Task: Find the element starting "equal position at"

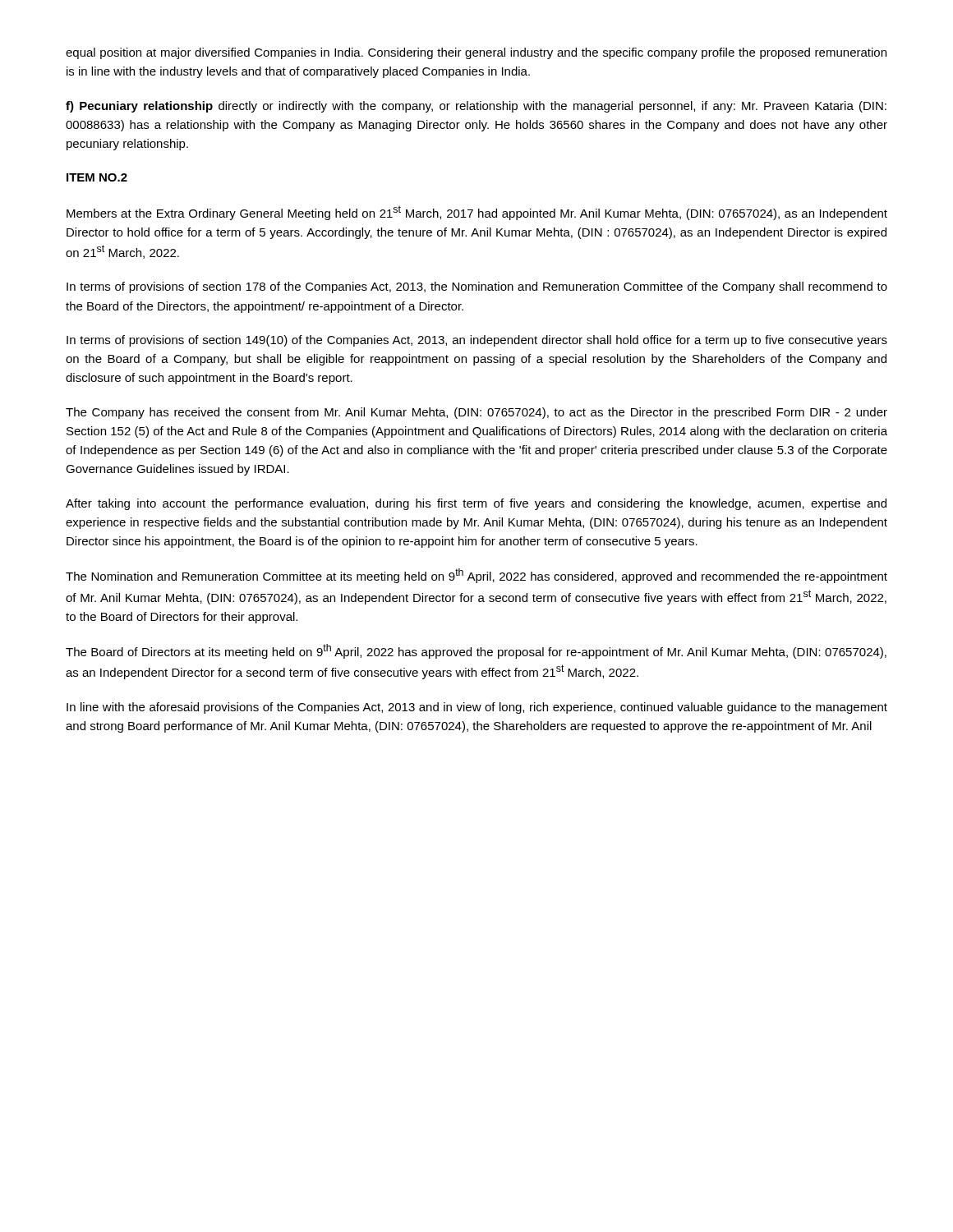Action: point(476,62)
